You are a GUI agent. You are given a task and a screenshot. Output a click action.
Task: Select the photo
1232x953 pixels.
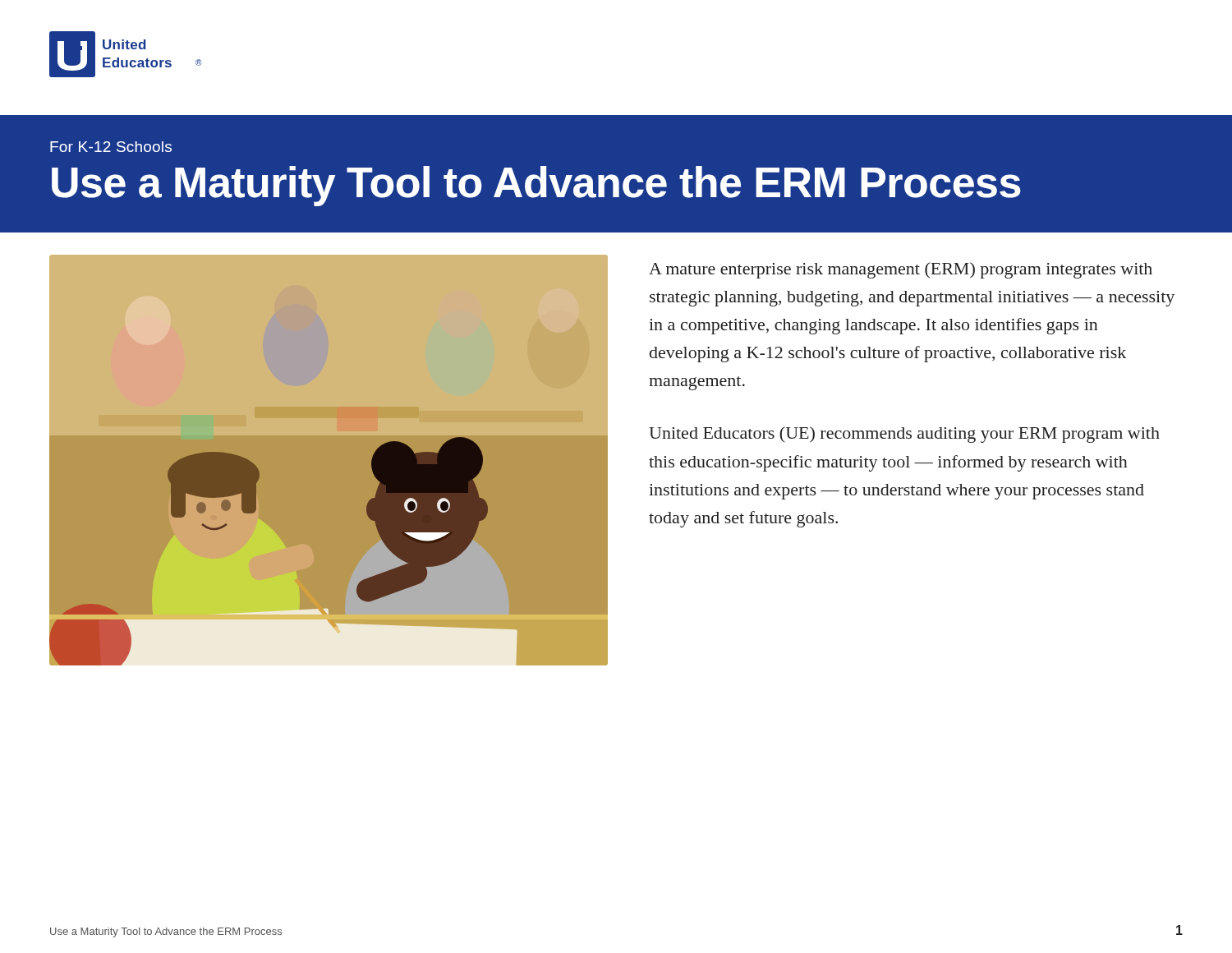329,460
